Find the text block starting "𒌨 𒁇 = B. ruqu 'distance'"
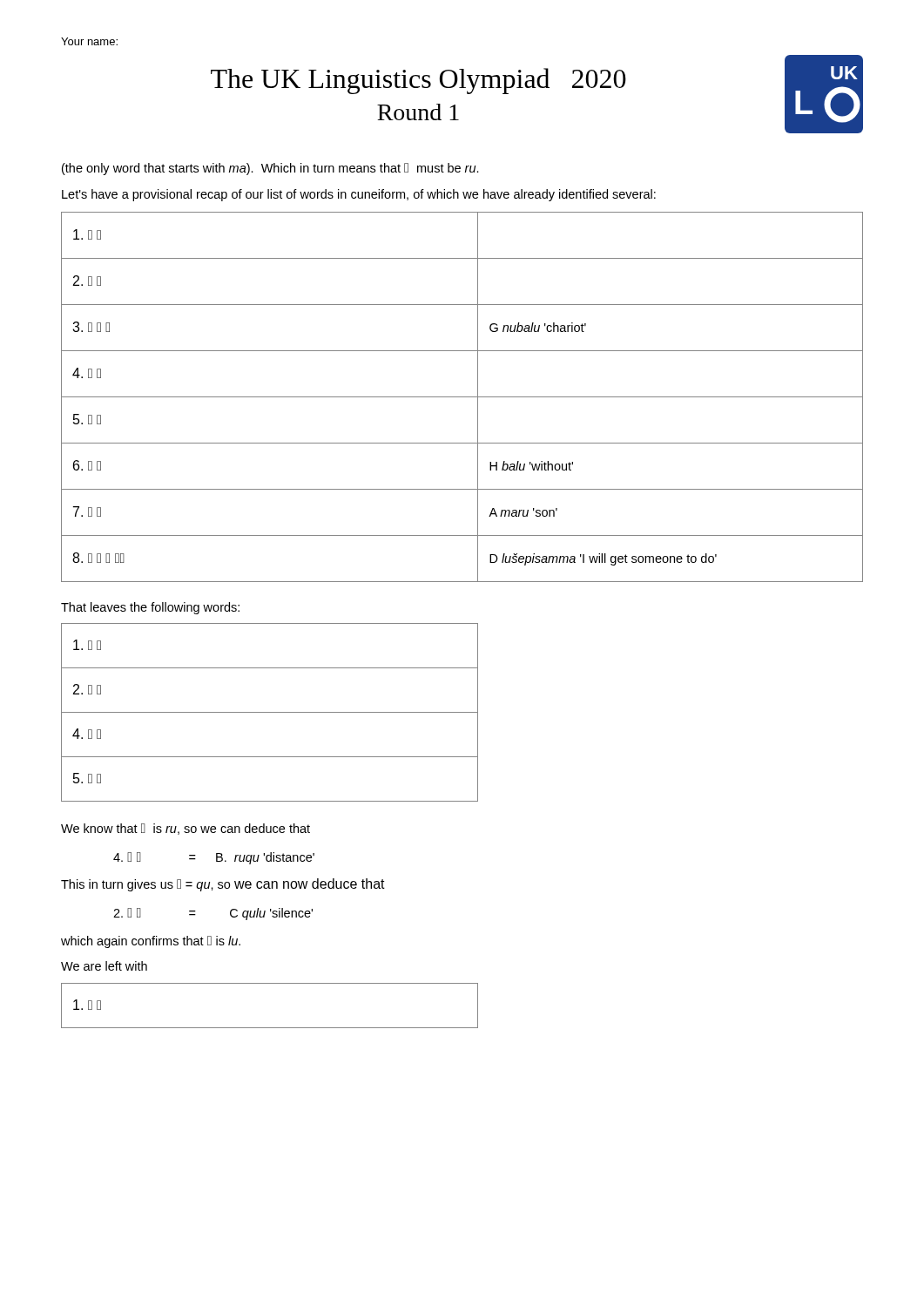Viewport: 924px width, 1307px height. pyautogui.click(x=214, y=857)
